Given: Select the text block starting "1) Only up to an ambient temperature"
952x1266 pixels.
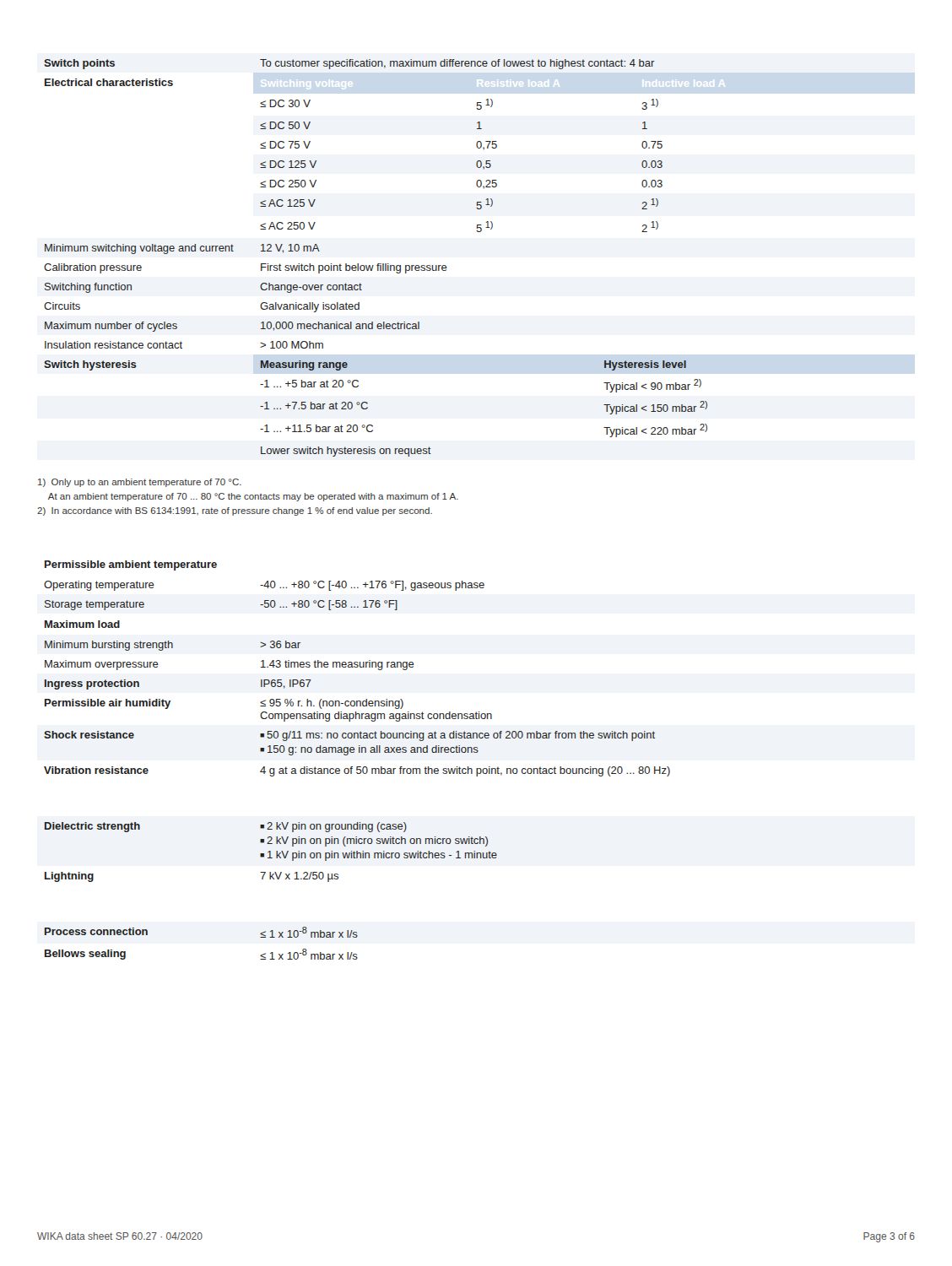Looking at the screenshot, I should point(248,496).
